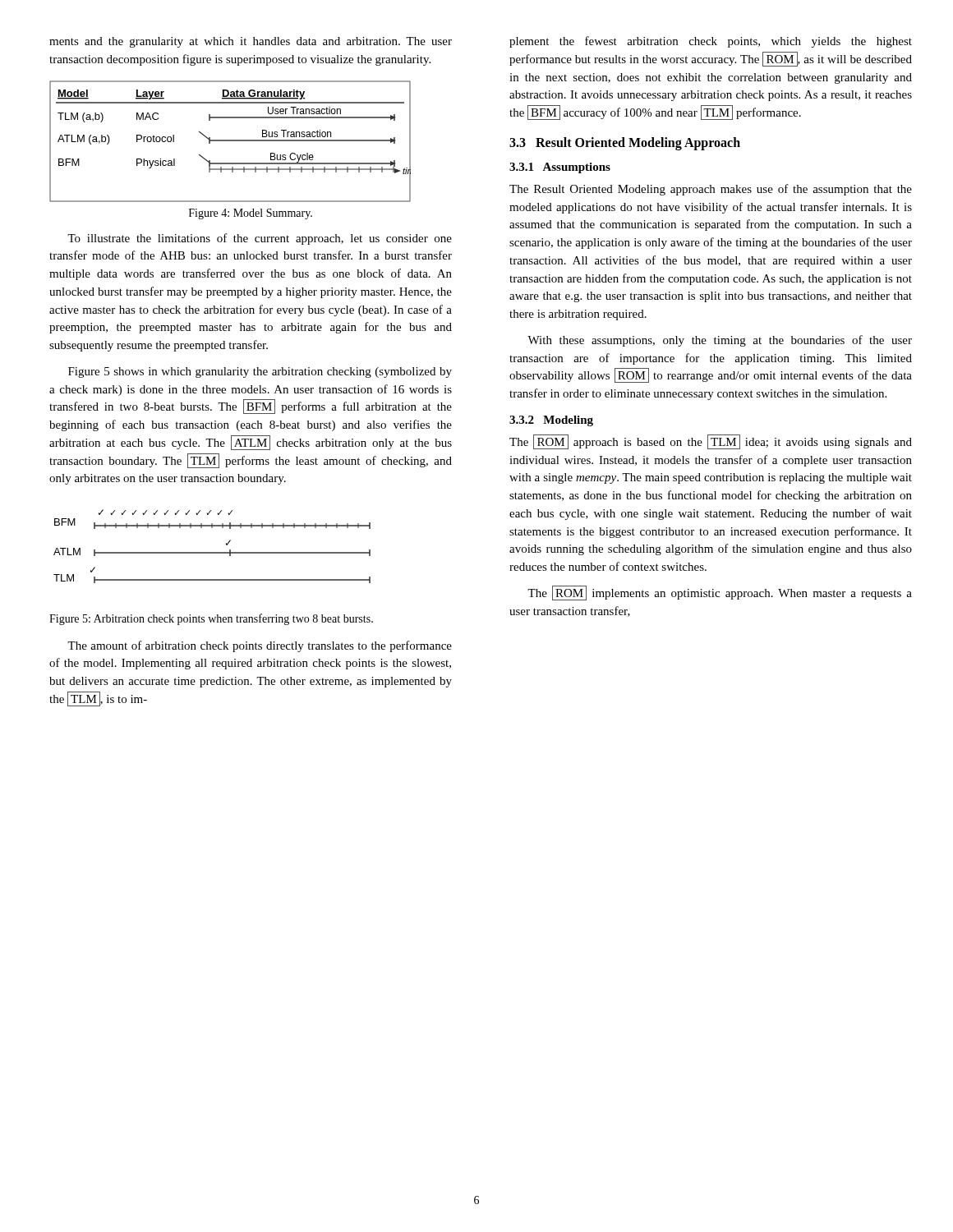Image resolution: width=953 pixels, height=1232 pixels.
Task: Locate the block of text that opens with "Figure 5 shows in which granularity"
Action: click(x=251, y=425)
